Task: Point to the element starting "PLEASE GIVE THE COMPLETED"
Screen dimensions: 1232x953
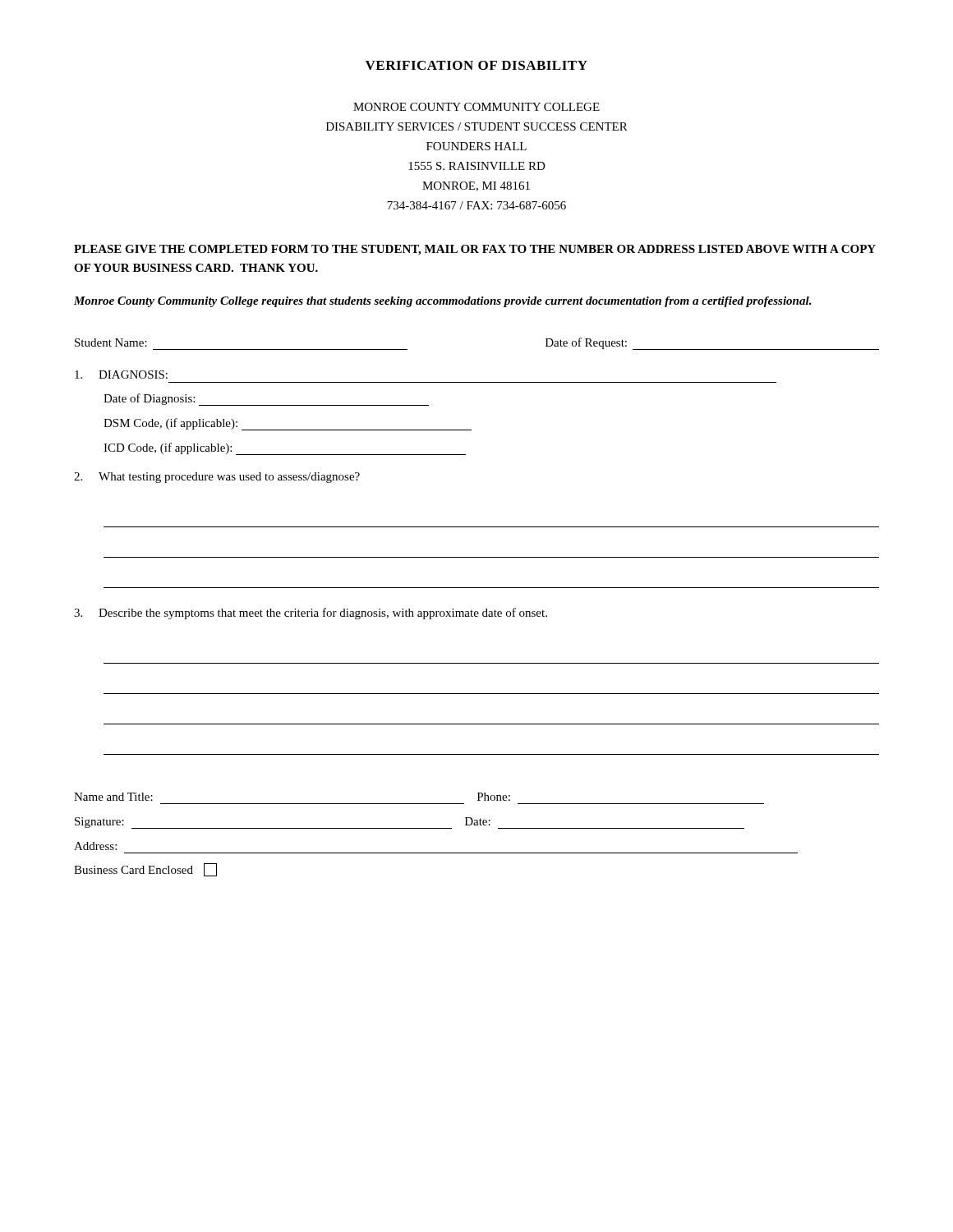Action: [475, 258]
